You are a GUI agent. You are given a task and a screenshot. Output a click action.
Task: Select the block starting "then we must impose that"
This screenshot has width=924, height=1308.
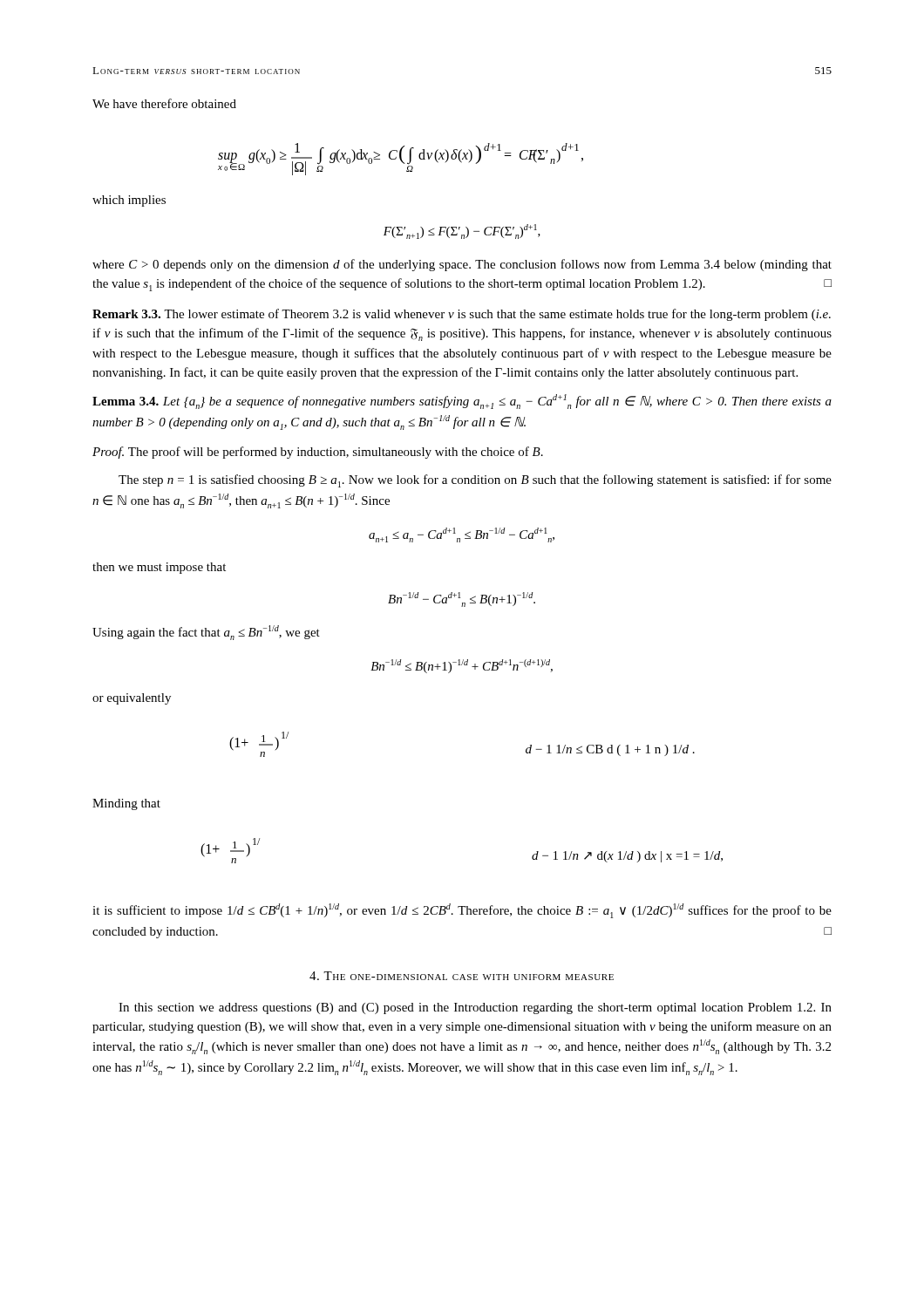click(159, 567)
